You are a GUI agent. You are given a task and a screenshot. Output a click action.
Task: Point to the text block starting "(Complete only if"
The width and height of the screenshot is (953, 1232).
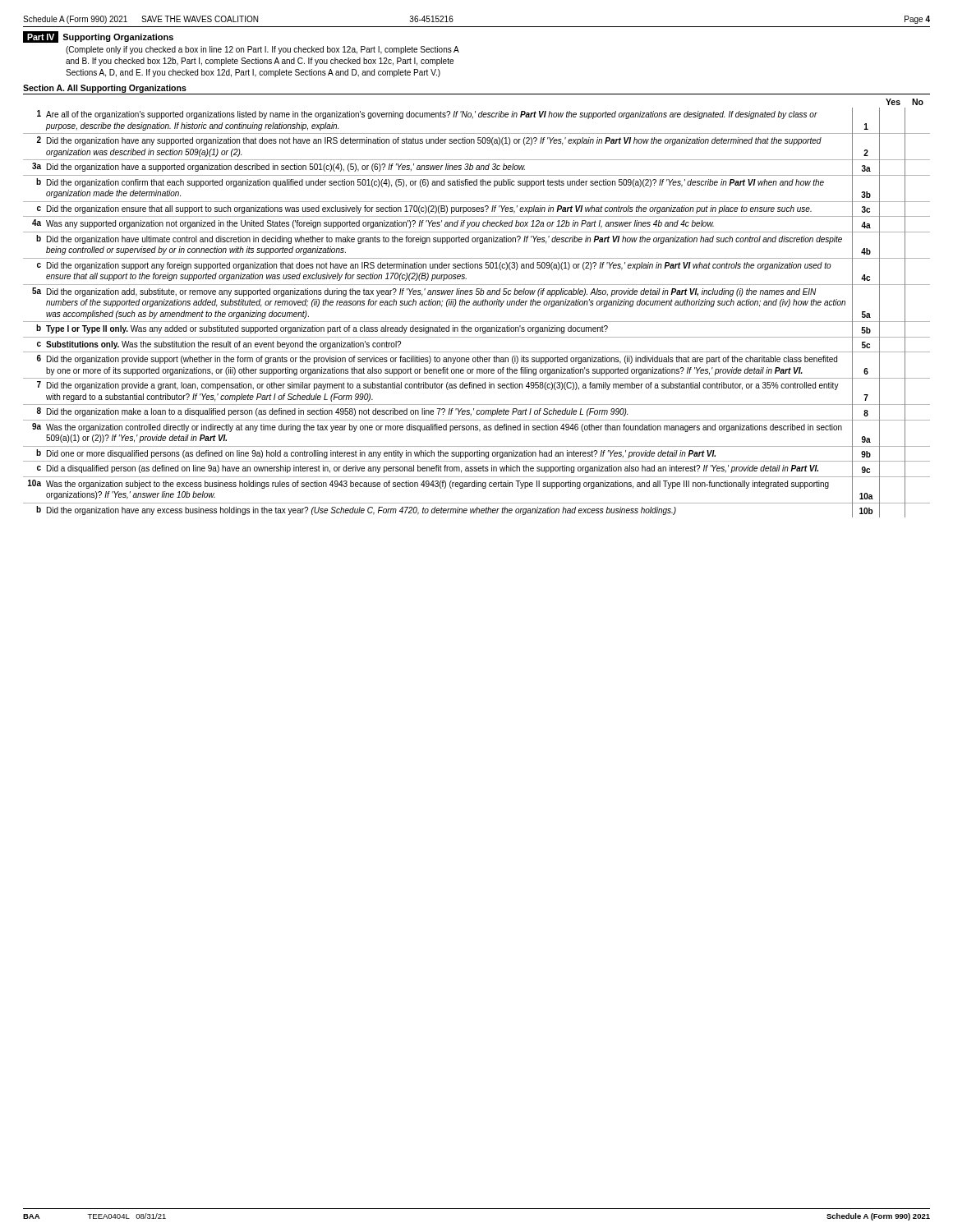262,61
